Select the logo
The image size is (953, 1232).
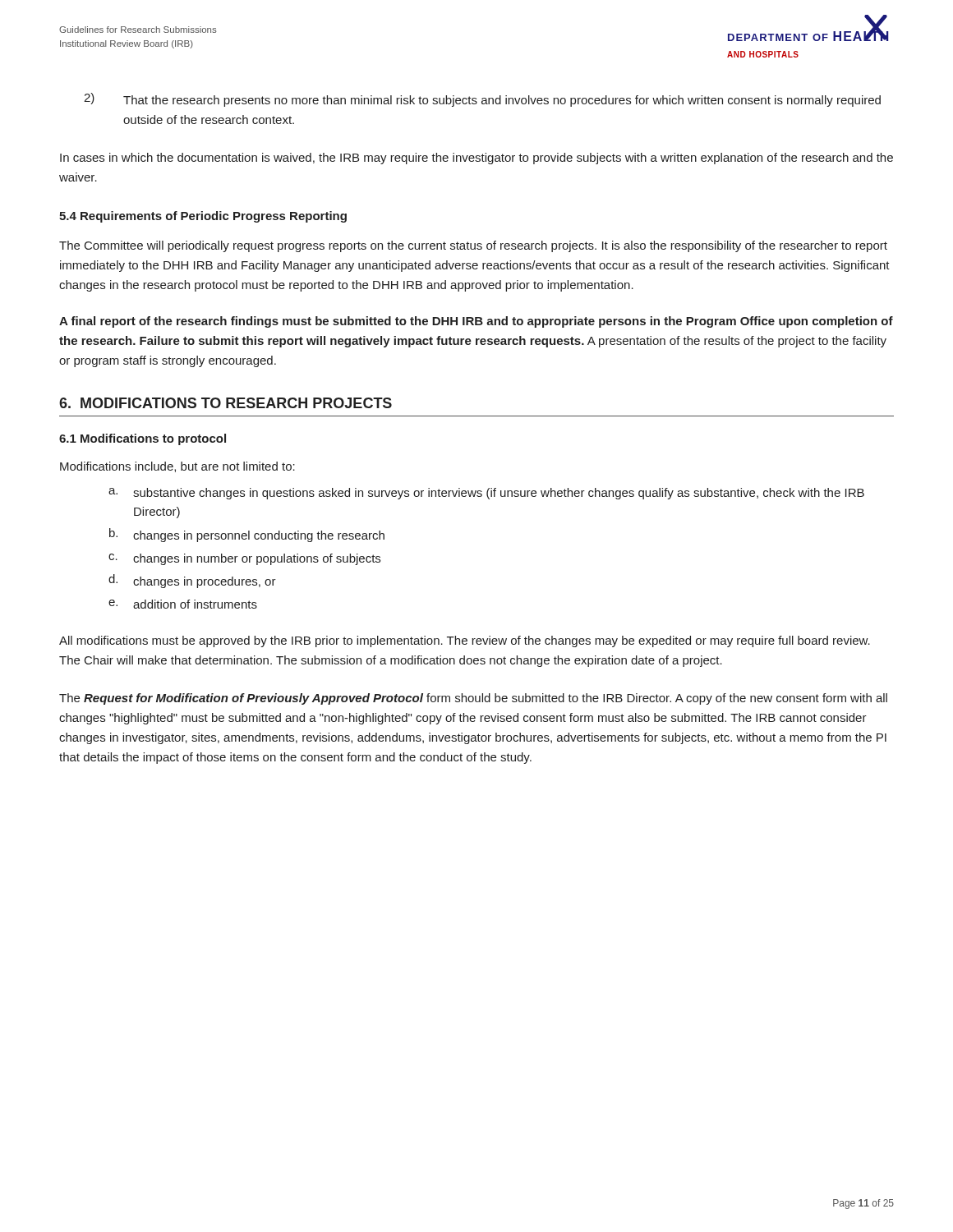[813, 41]
